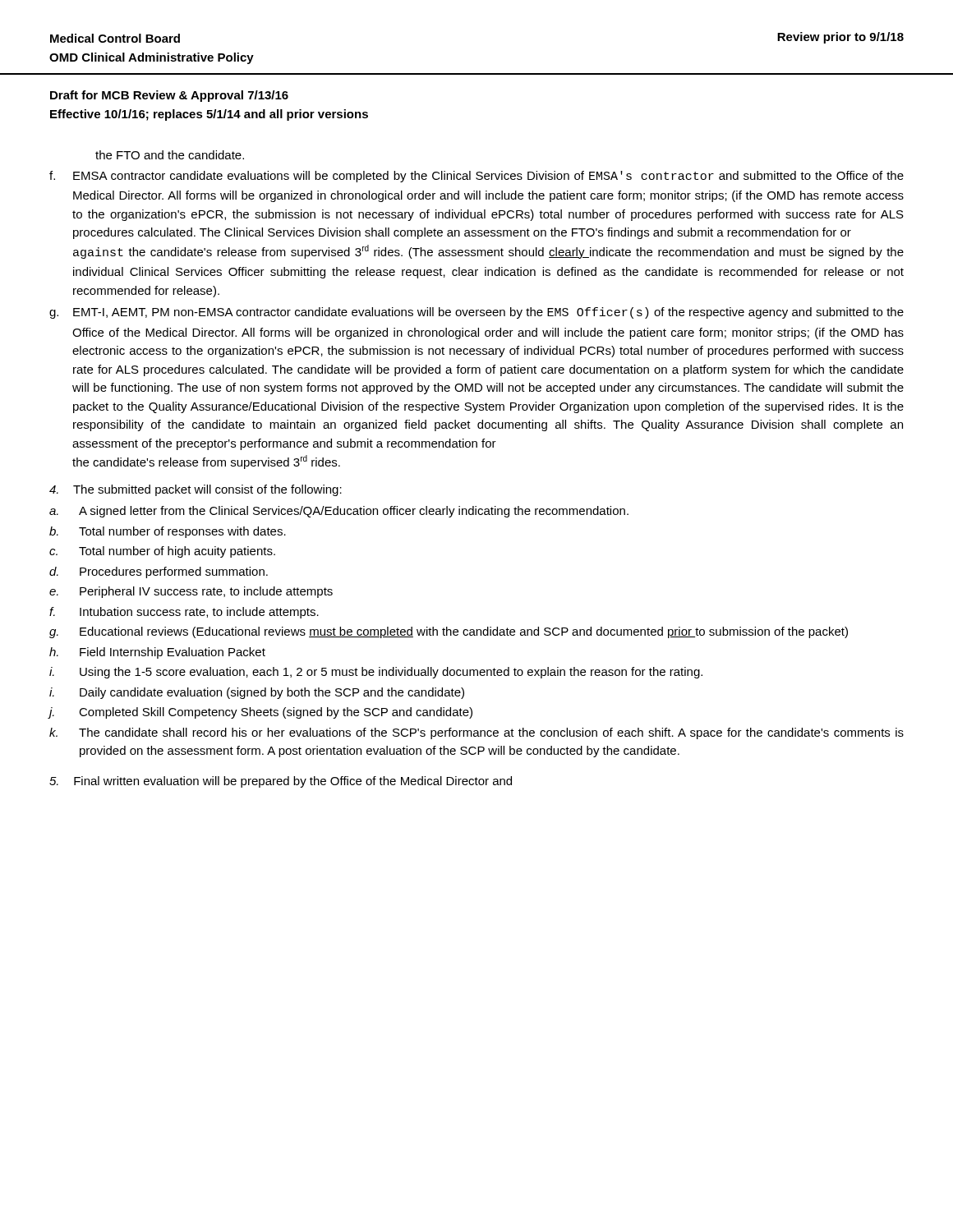Click on the text block starting "f. EMSA contractor"
The width and height of the screenshot is (953, 1232).
pos(476,204)
